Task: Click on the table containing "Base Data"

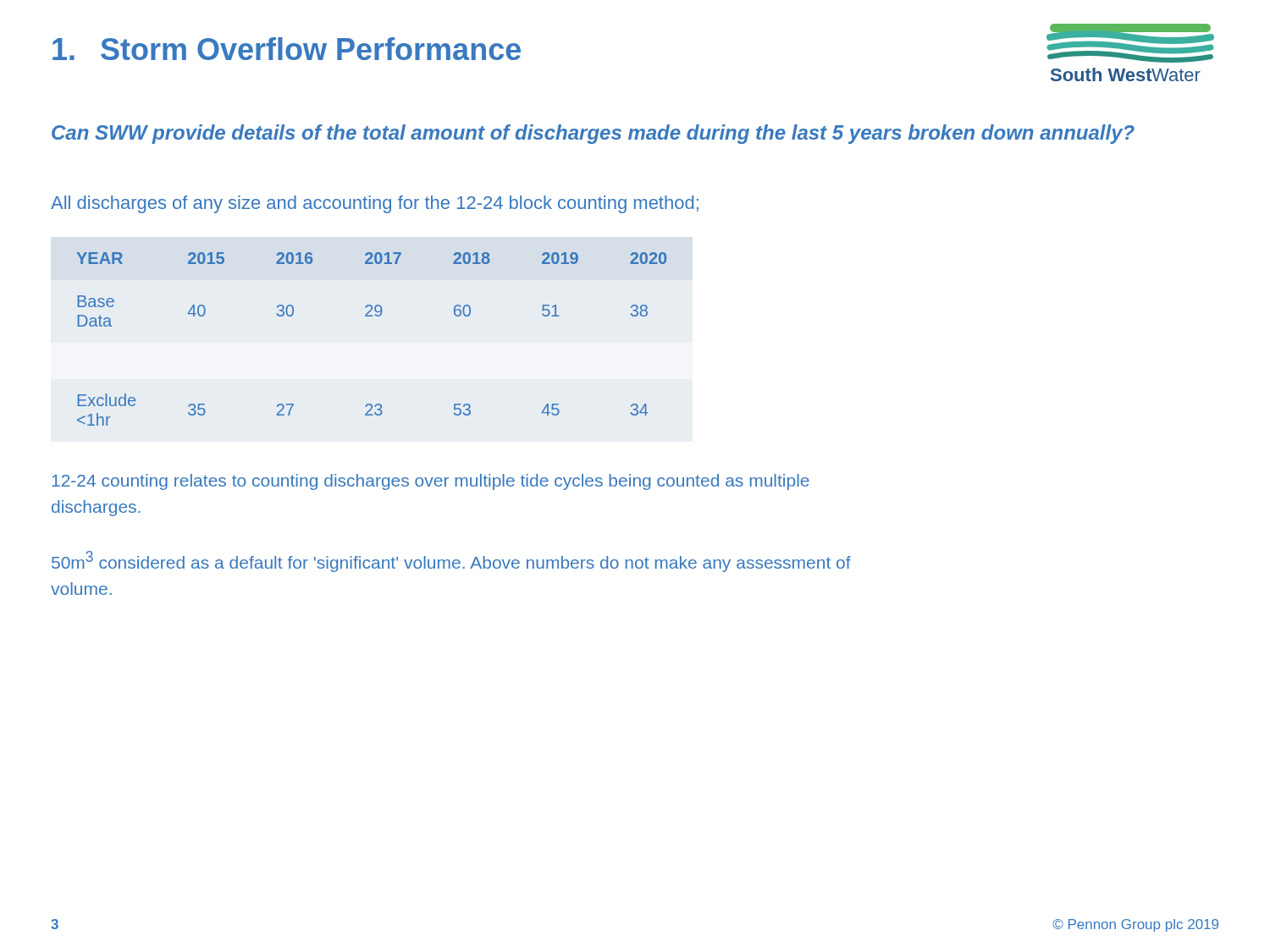Action: pos(635,339)
